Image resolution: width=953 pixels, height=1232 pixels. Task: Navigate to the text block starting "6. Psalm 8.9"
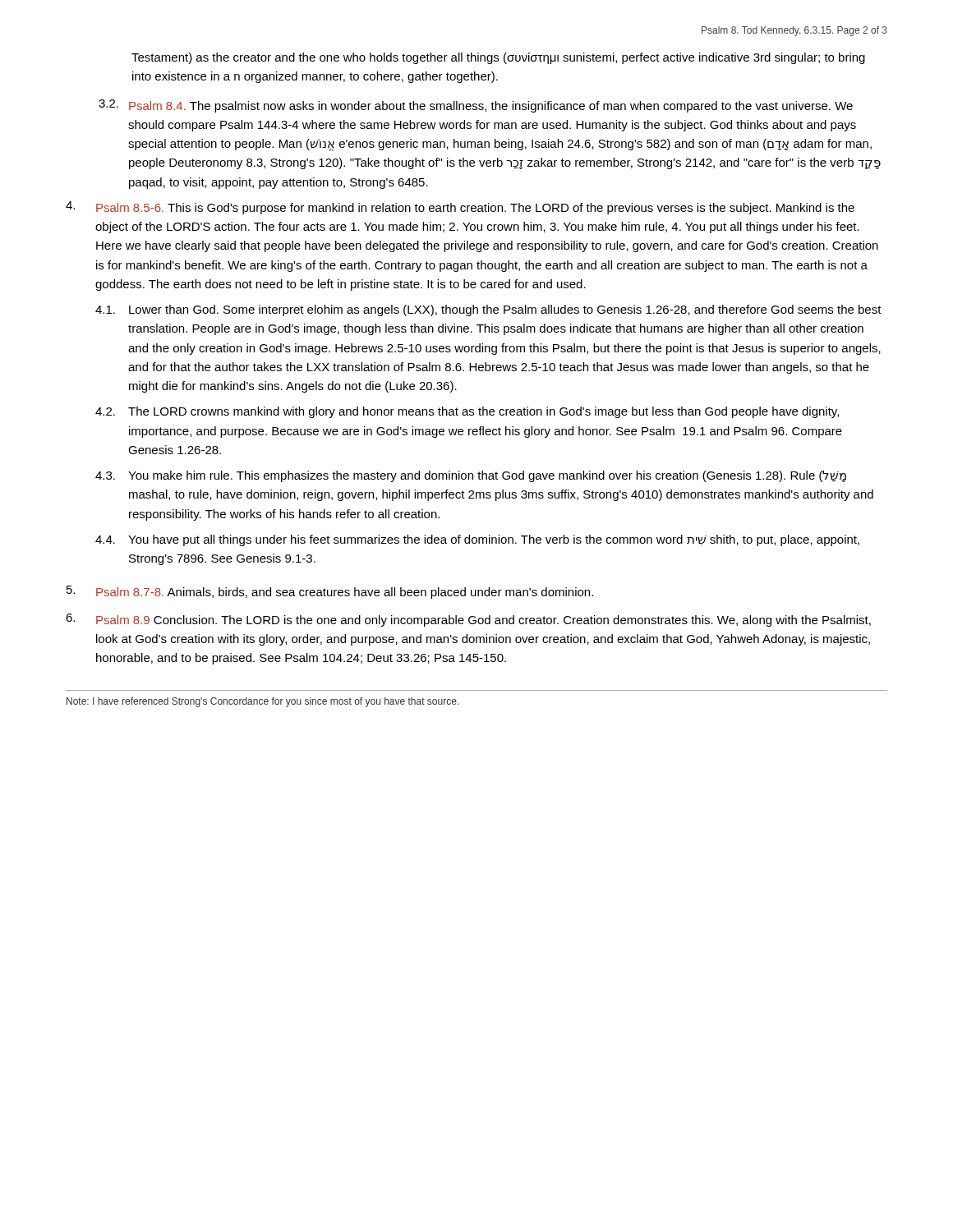(476, 638)
